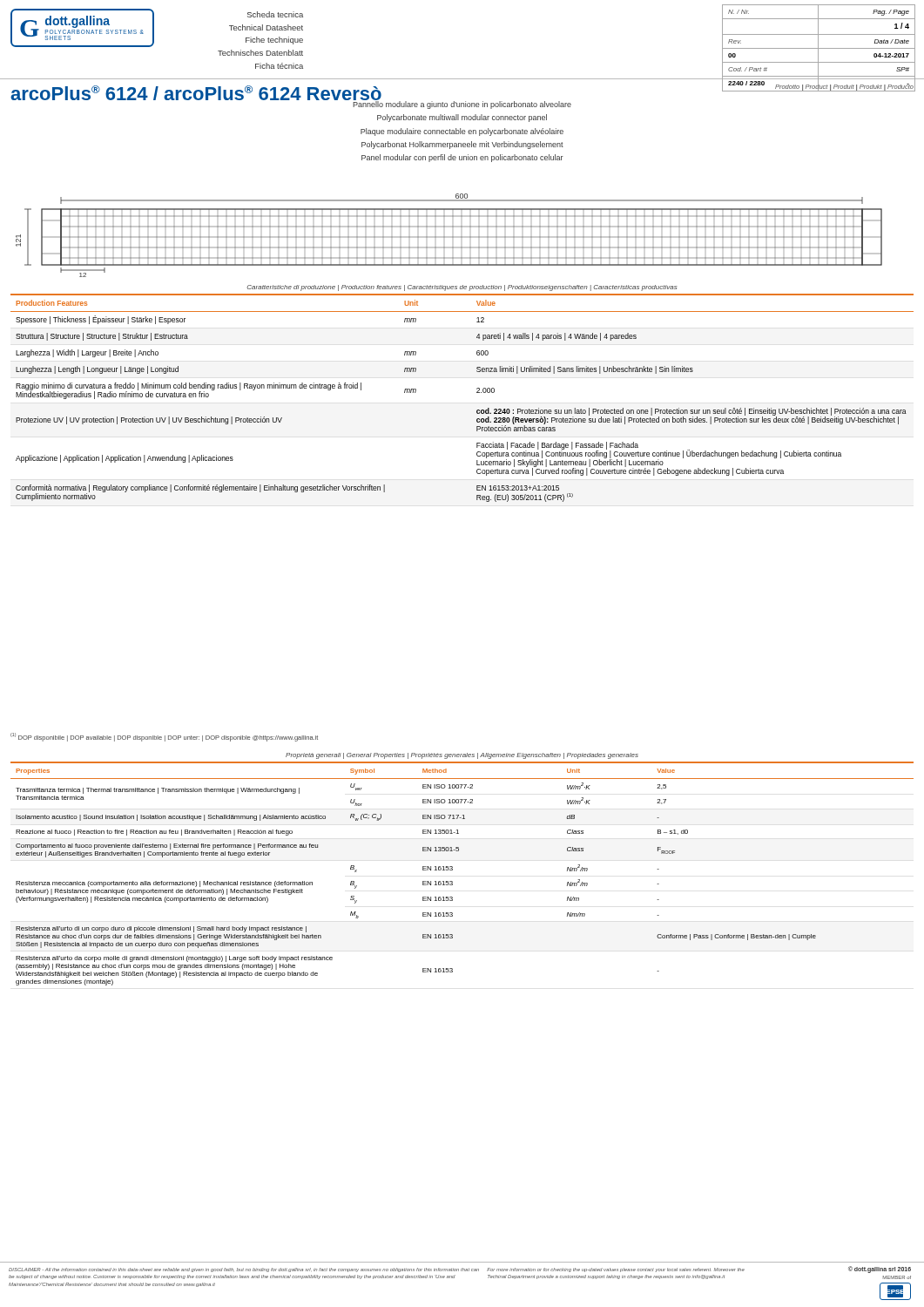Find the caption with the text "Caratteristiche di produzione | Production features | Caractéristiques"
The height and width of the screenshot is (1307, 924).
coord(462,287)
